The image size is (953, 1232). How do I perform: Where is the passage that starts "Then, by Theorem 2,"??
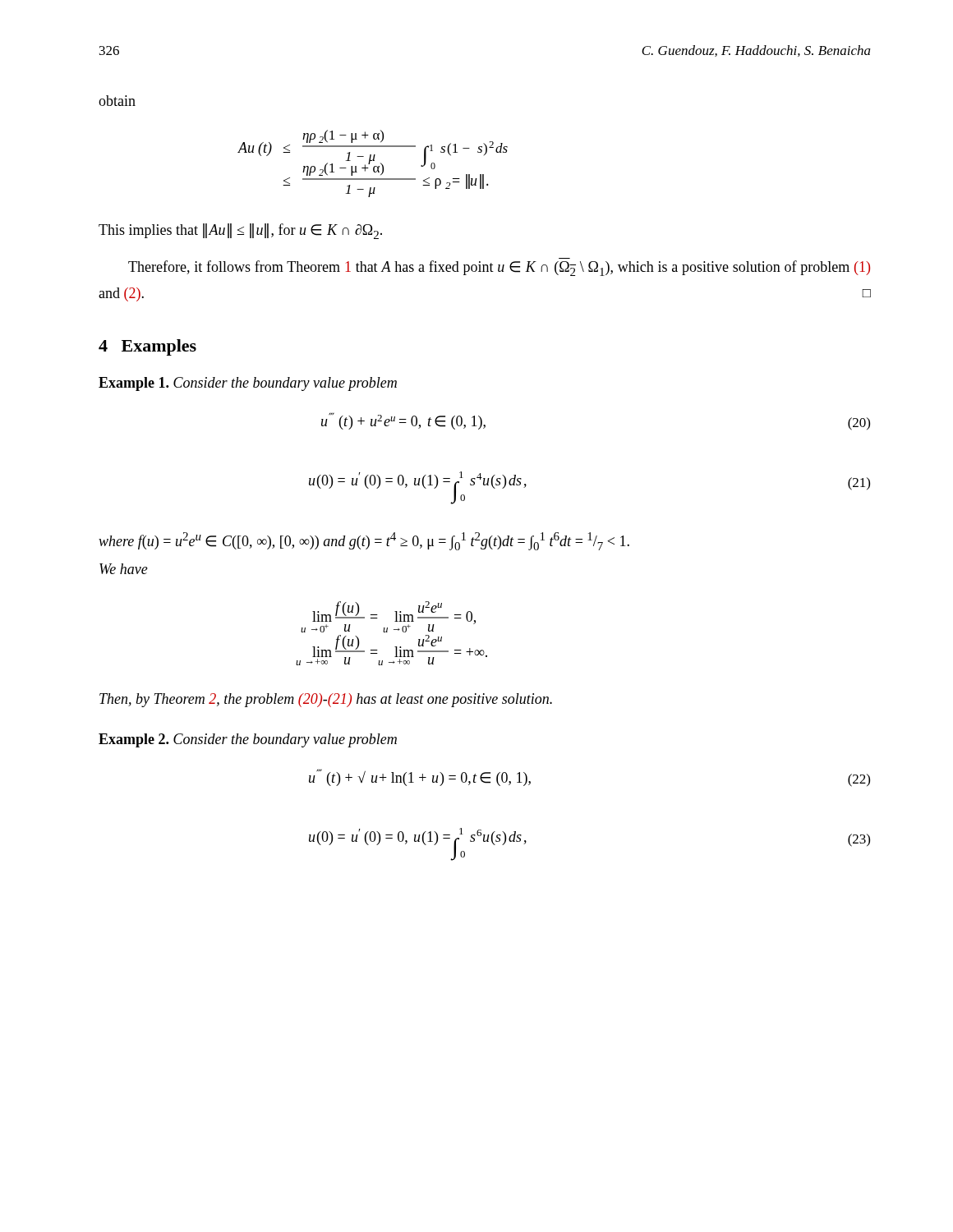pos(326,699)
